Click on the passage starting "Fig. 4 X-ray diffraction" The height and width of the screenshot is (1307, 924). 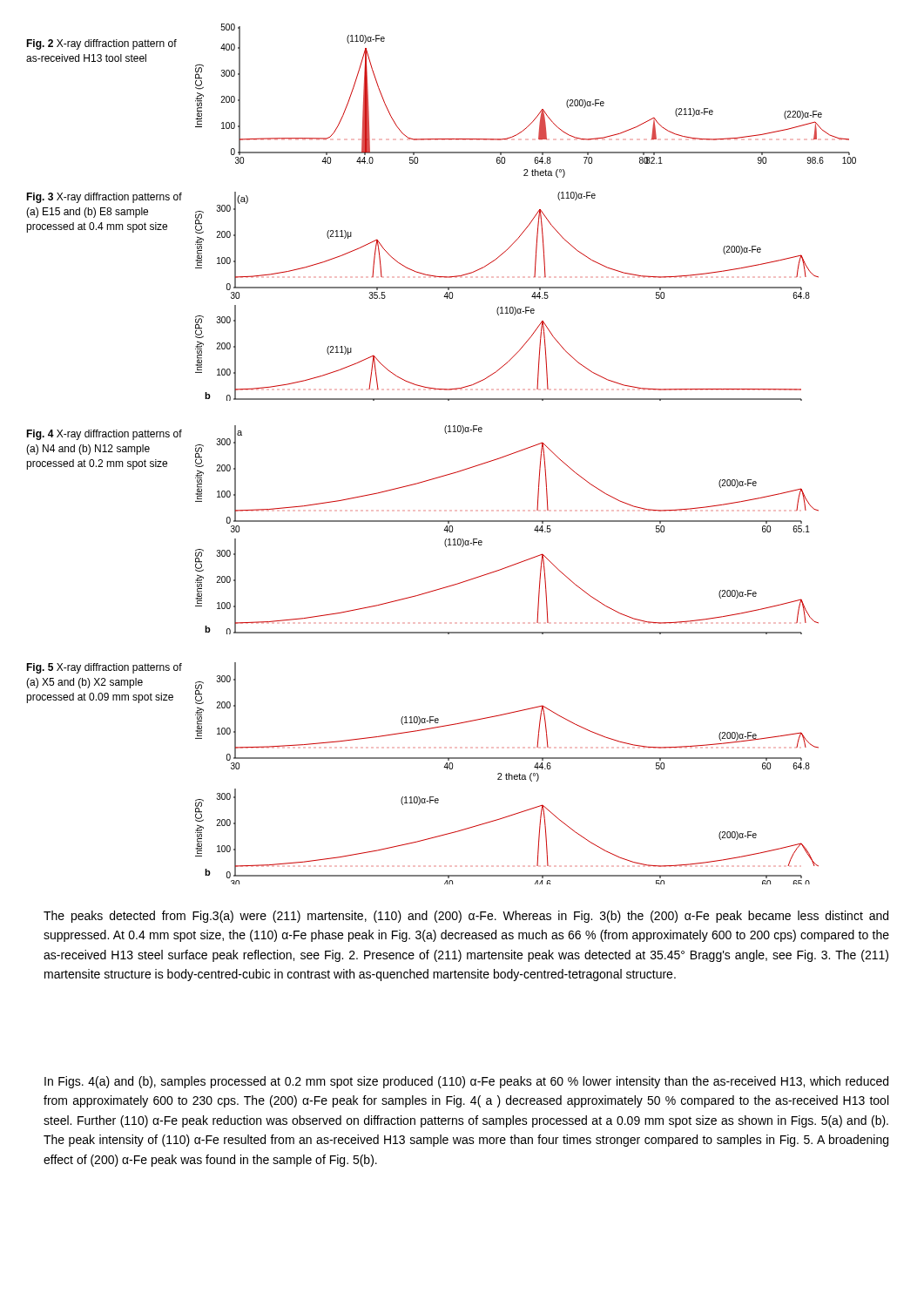104,449
